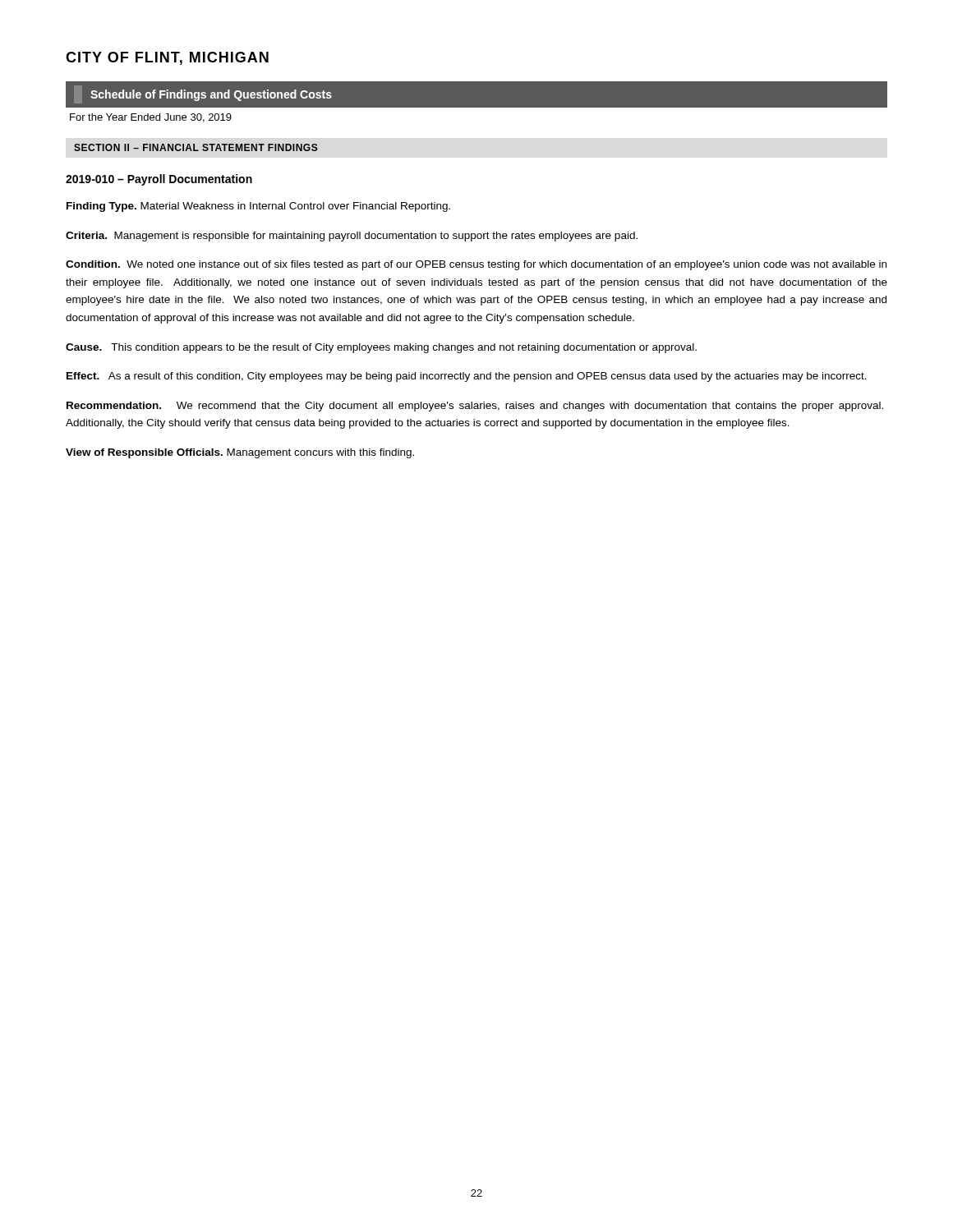This screenshot has width=953, height=1232.
Task: Navigate to the region starting "Criteria. Management is responsible for maintaining payroll documentation"
Action: pyautogui.click(x=352, y=235)
